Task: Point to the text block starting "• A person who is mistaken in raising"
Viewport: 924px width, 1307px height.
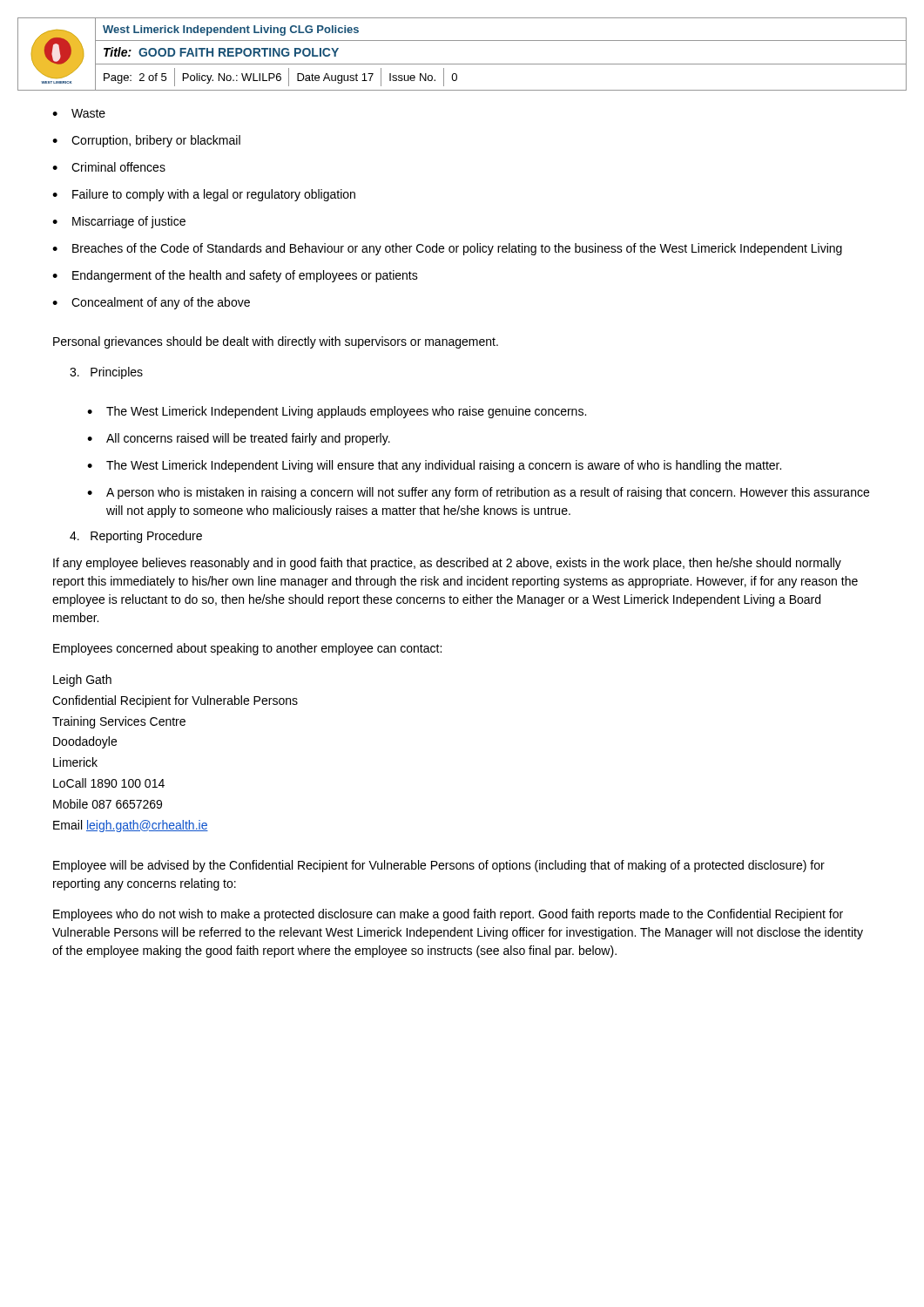Action: tap(479, 502)
